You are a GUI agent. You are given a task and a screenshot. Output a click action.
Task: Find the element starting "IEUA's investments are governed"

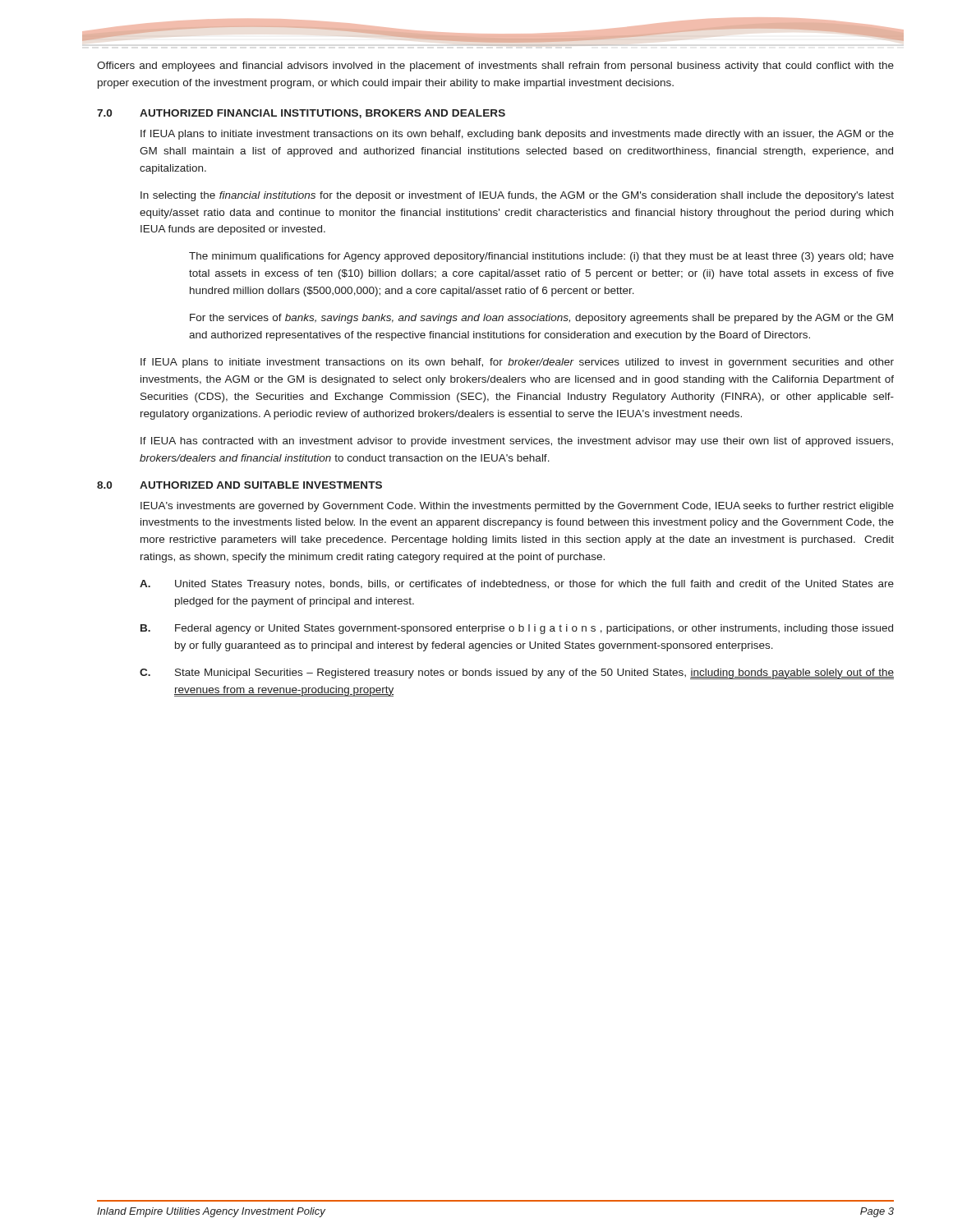[517, 531]
